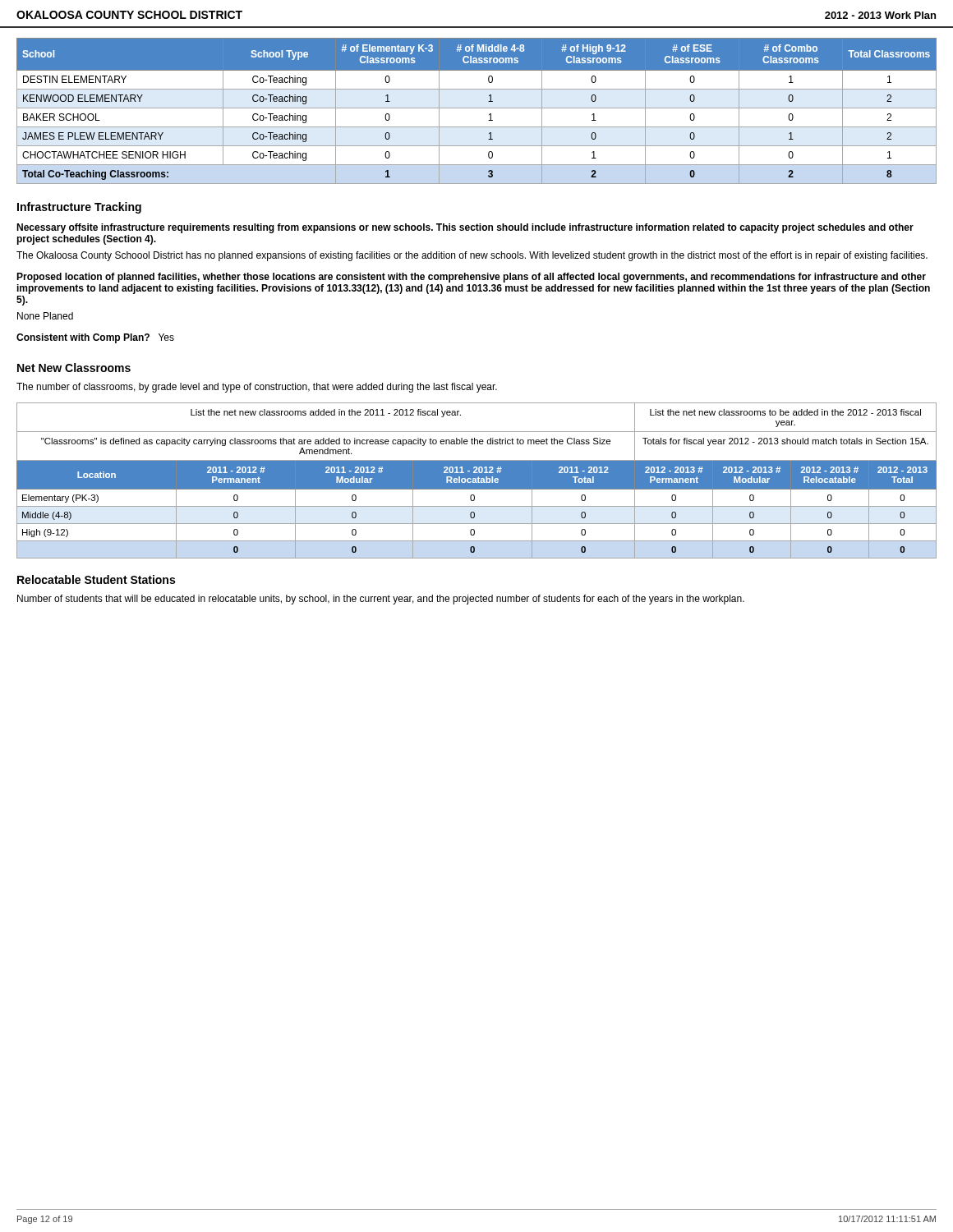Find the section header with the text "Infrastructure Tracking"
The height and width of the screenshot is (1232, 953).
coord(79,207)
